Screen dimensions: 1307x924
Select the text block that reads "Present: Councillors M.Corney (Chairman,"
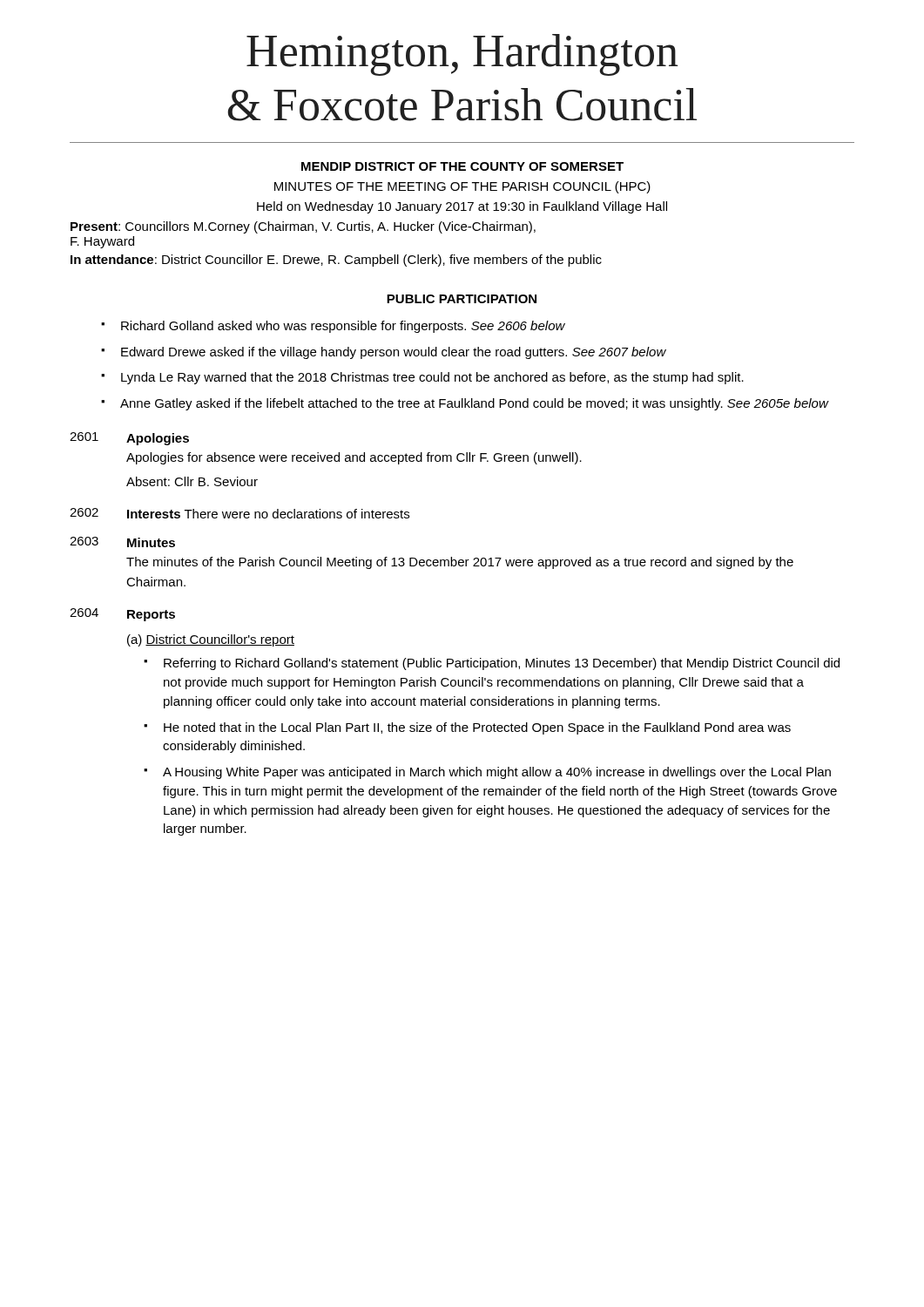click(303, 233)
